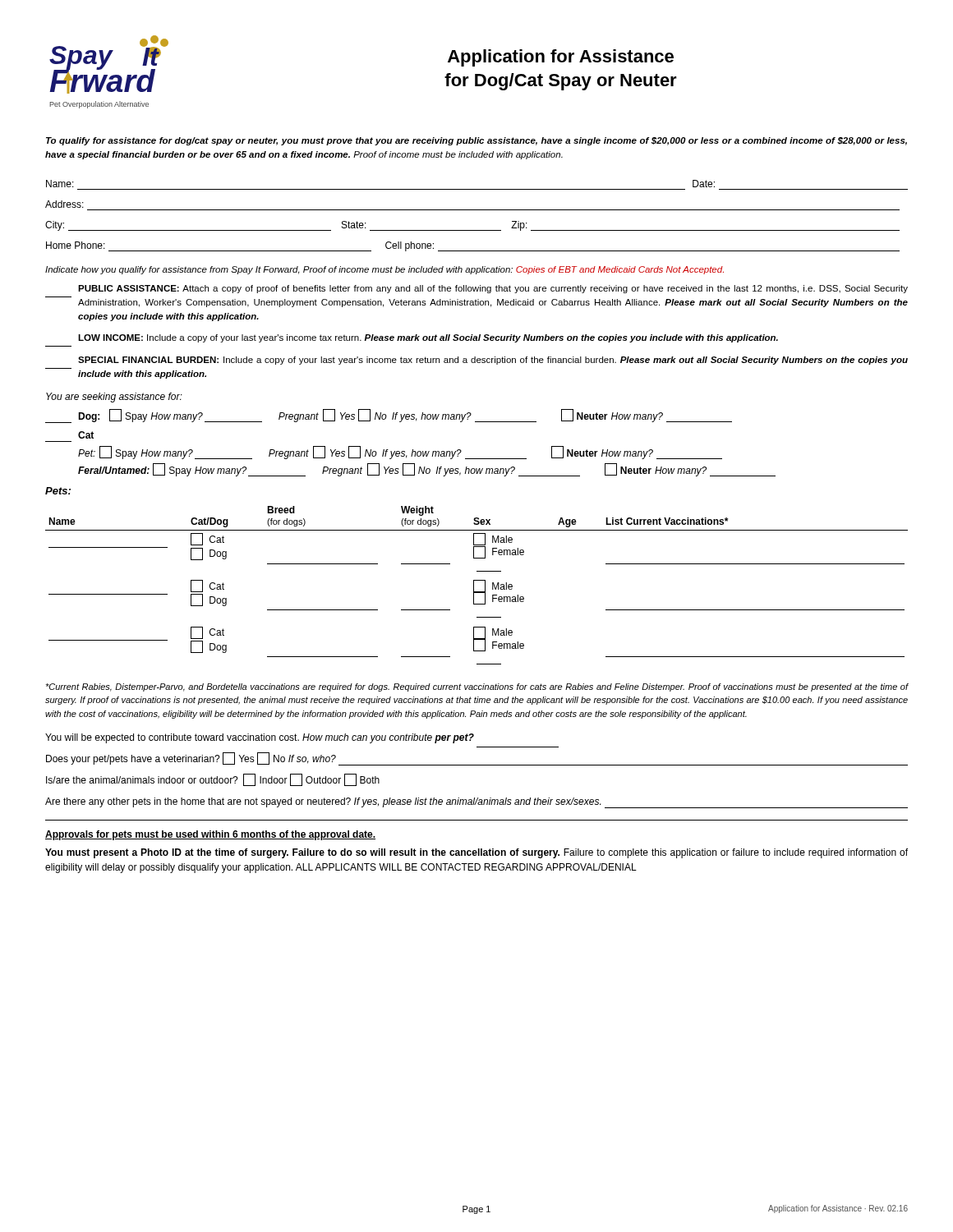Navigate to the block starting "Pet: Spay How many? Pregnant"
Viewport: 953px width, 1232px height.
click(x=400, y=453)
